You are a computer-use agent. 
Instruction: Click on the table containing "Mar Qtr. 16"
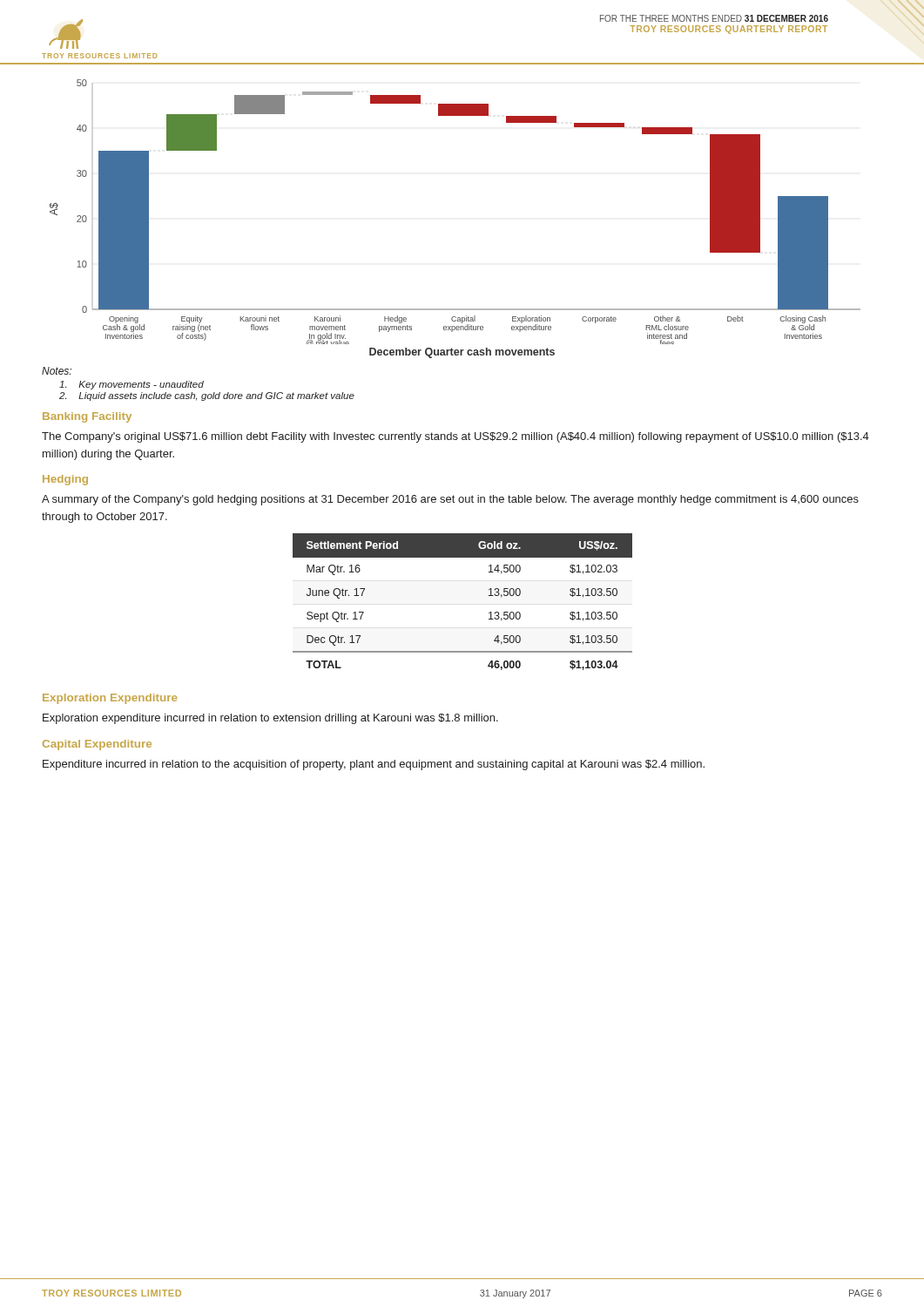pyautogui.click(x=462, y=605)
